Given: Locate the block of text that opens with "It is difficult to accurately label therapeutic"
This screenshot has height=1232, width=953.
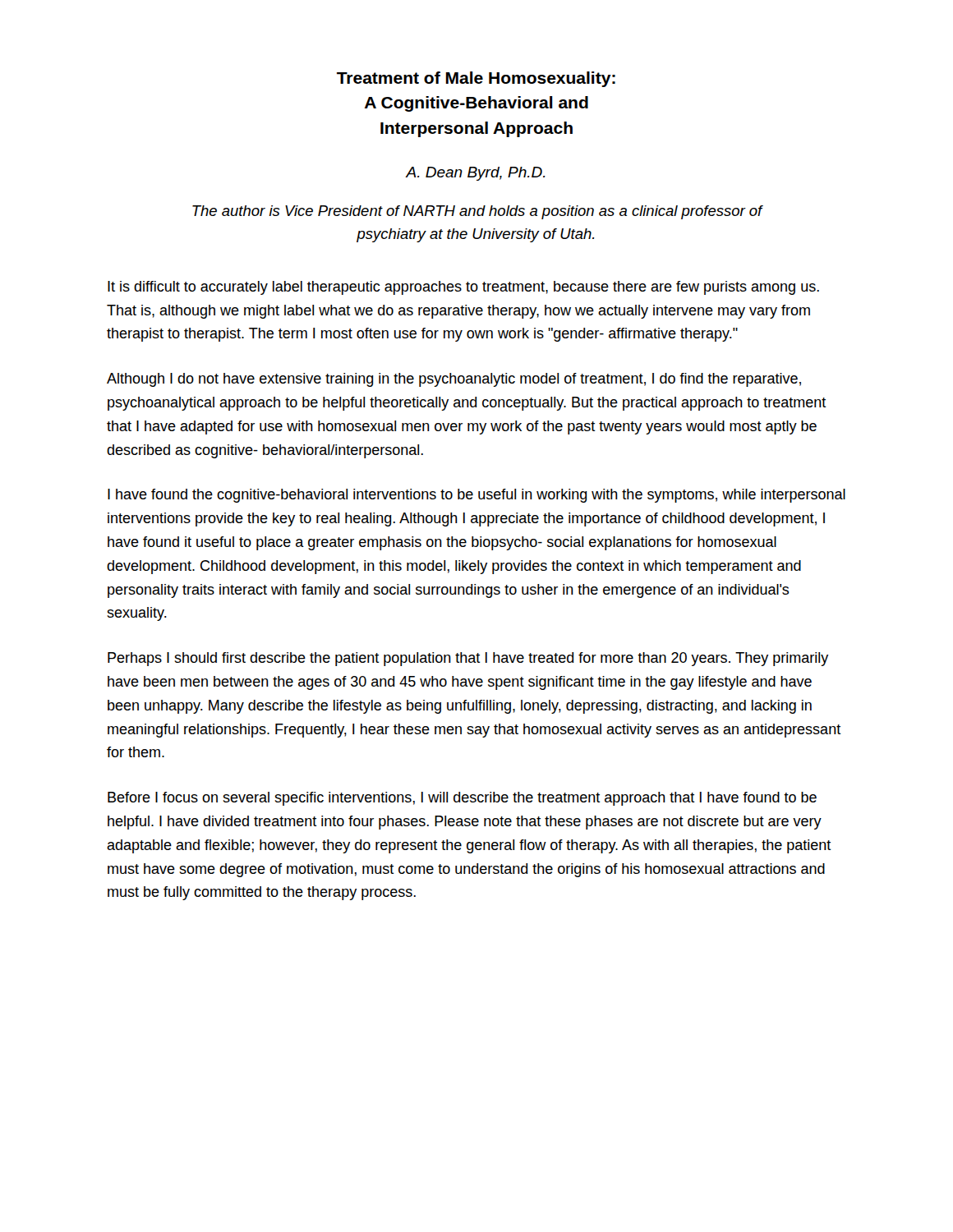Looking at the screenshot, I should point(463,310).
